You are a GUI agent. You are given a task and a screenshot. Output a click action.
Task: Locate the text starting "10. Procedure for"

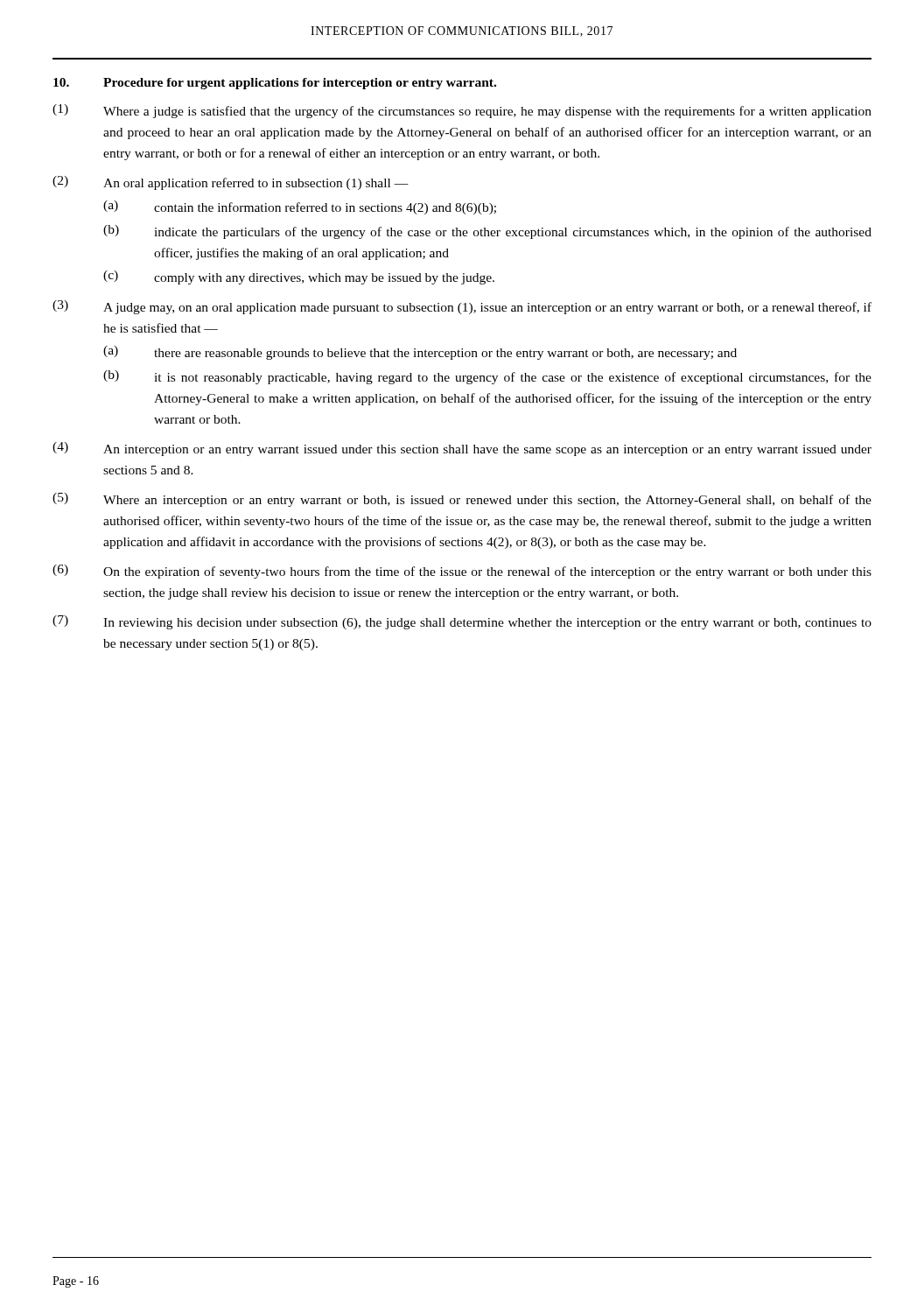coord(462,82)
